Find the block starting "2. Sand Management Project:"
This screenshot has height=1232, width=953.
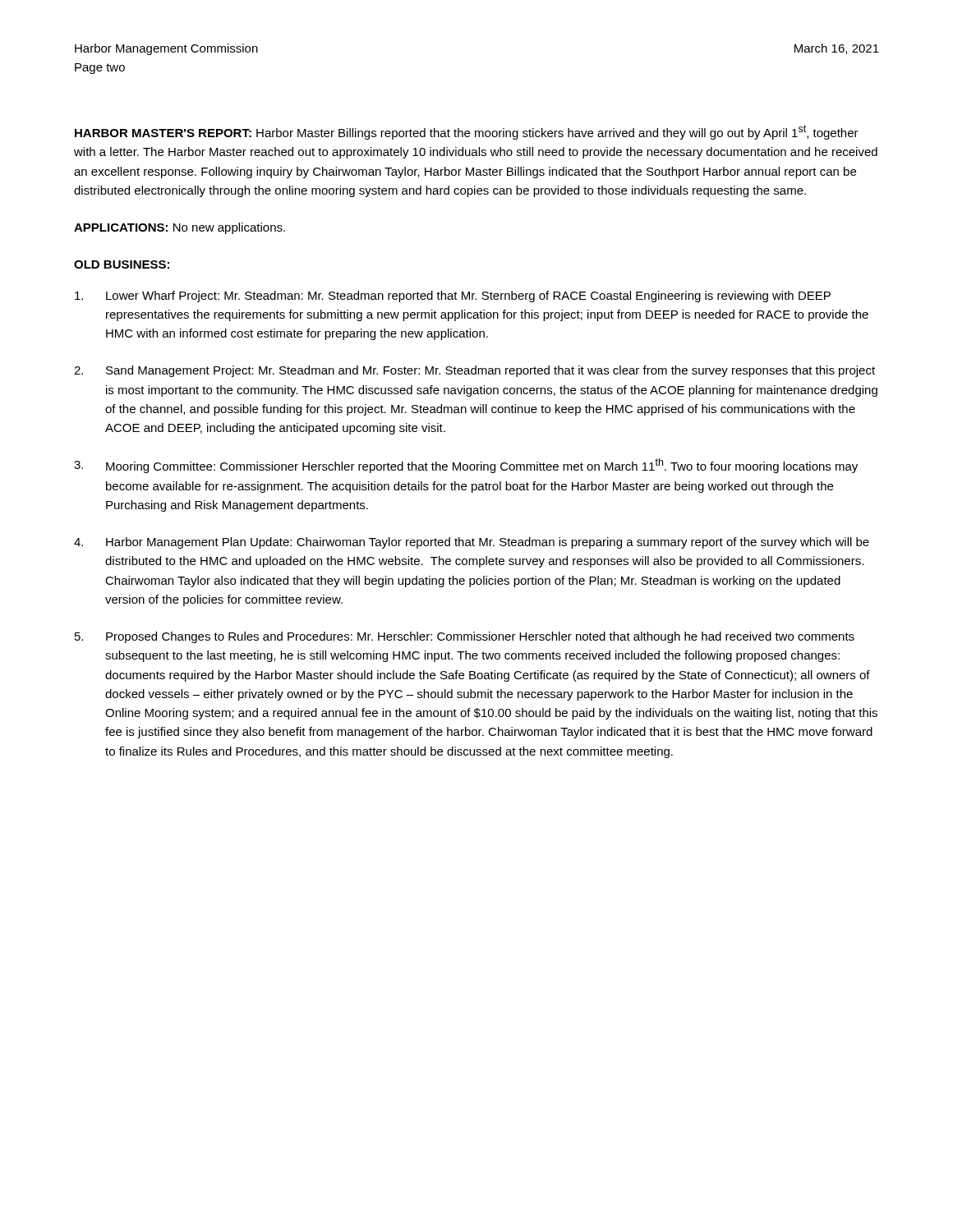(x=476, y=399)
